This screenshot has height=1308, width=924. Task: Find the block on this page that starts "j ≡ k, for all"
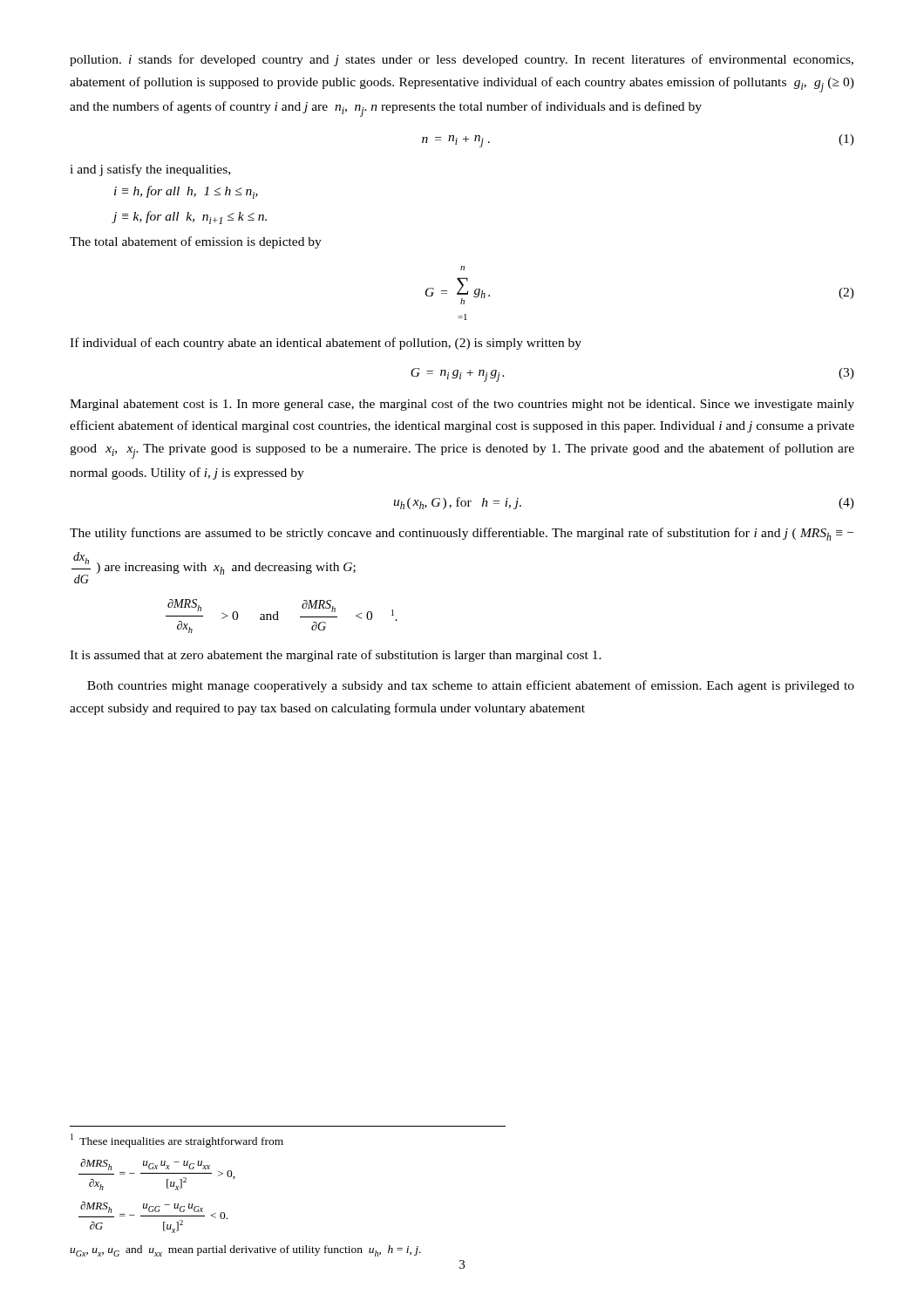(x=191, y=218)
